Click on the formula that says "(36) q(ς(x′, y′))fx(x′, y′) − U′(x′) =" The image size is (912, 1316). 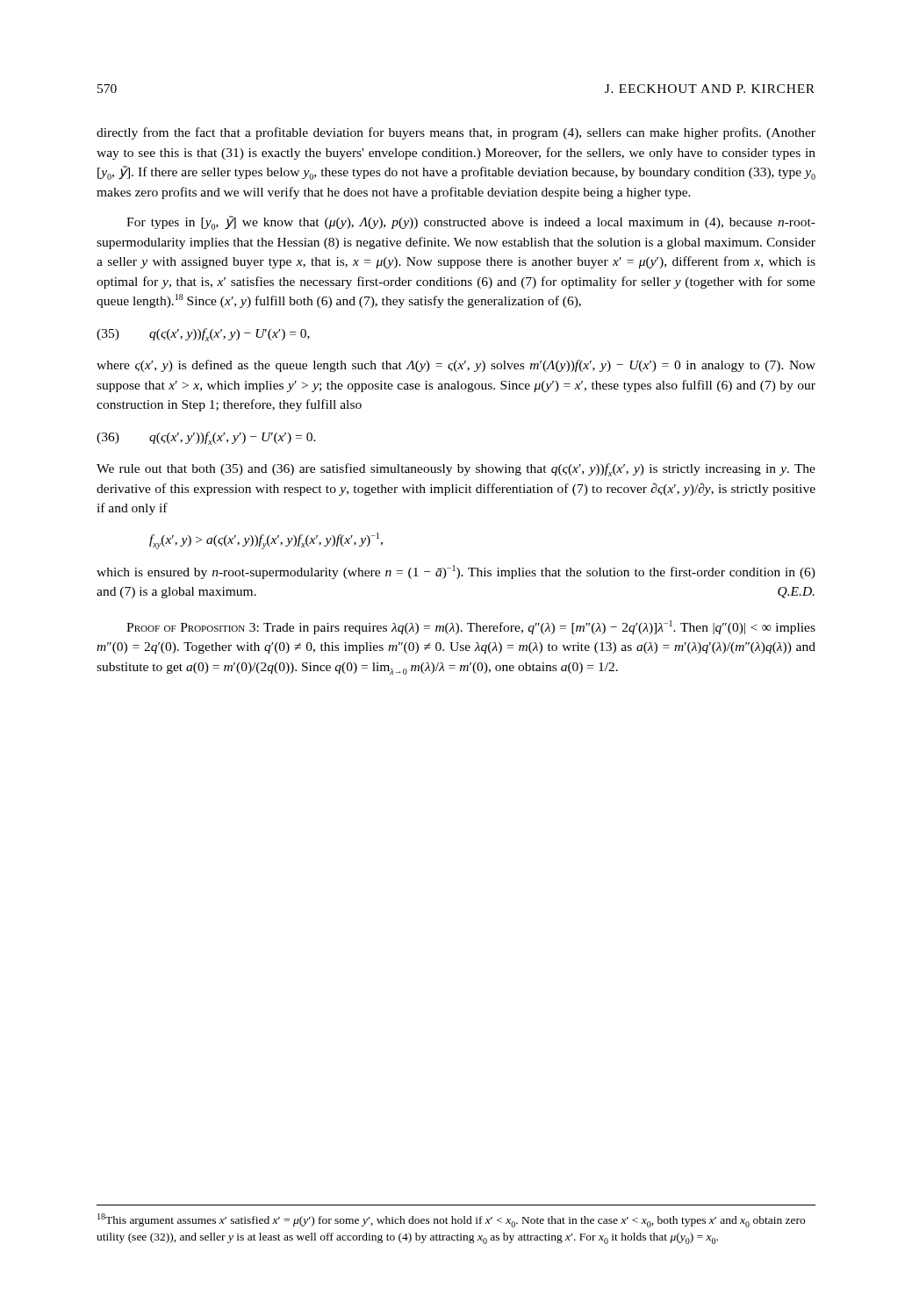[206, 437]
